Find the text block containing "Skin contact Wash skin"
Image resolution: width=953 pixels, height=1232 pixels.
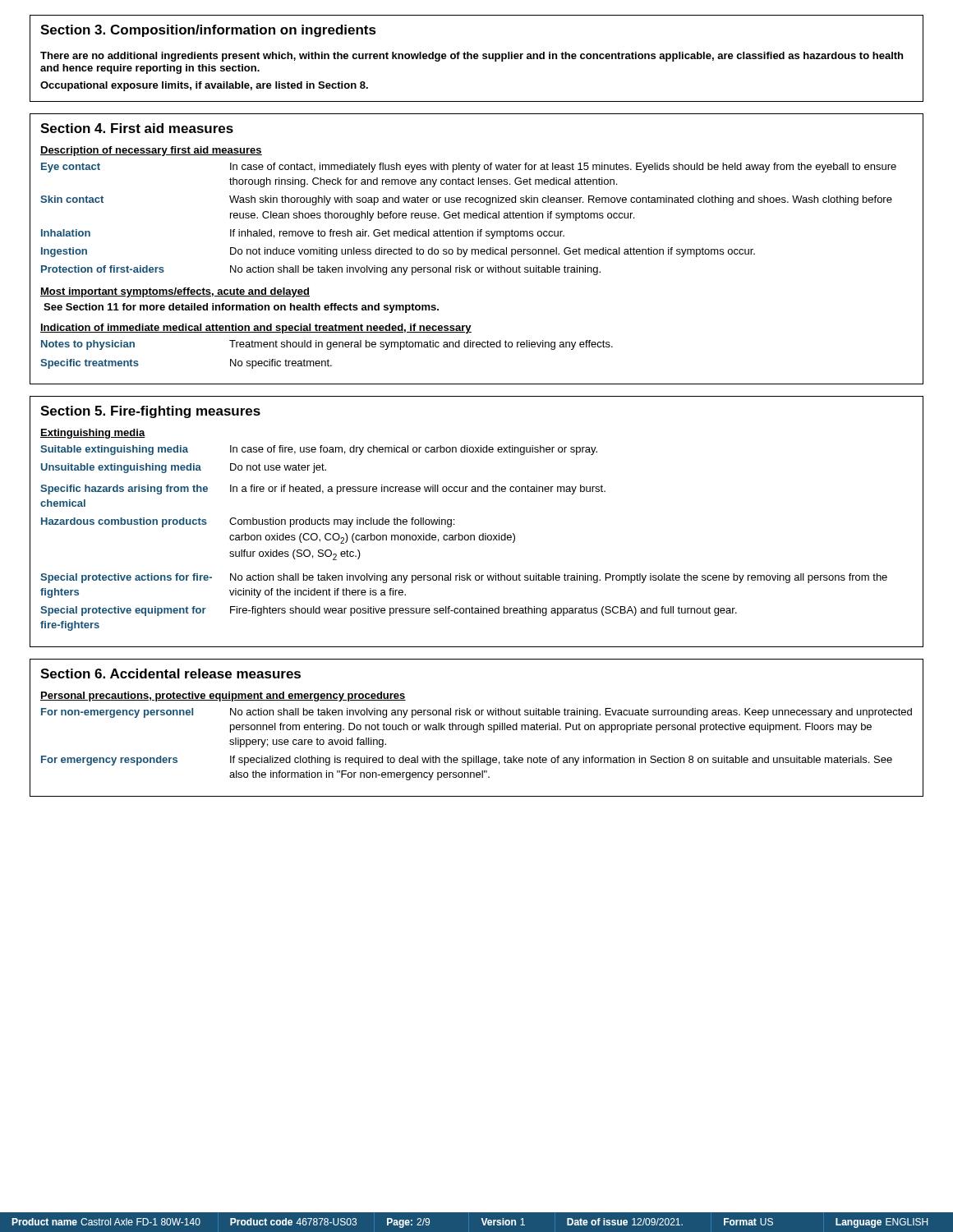pos(476,207)
